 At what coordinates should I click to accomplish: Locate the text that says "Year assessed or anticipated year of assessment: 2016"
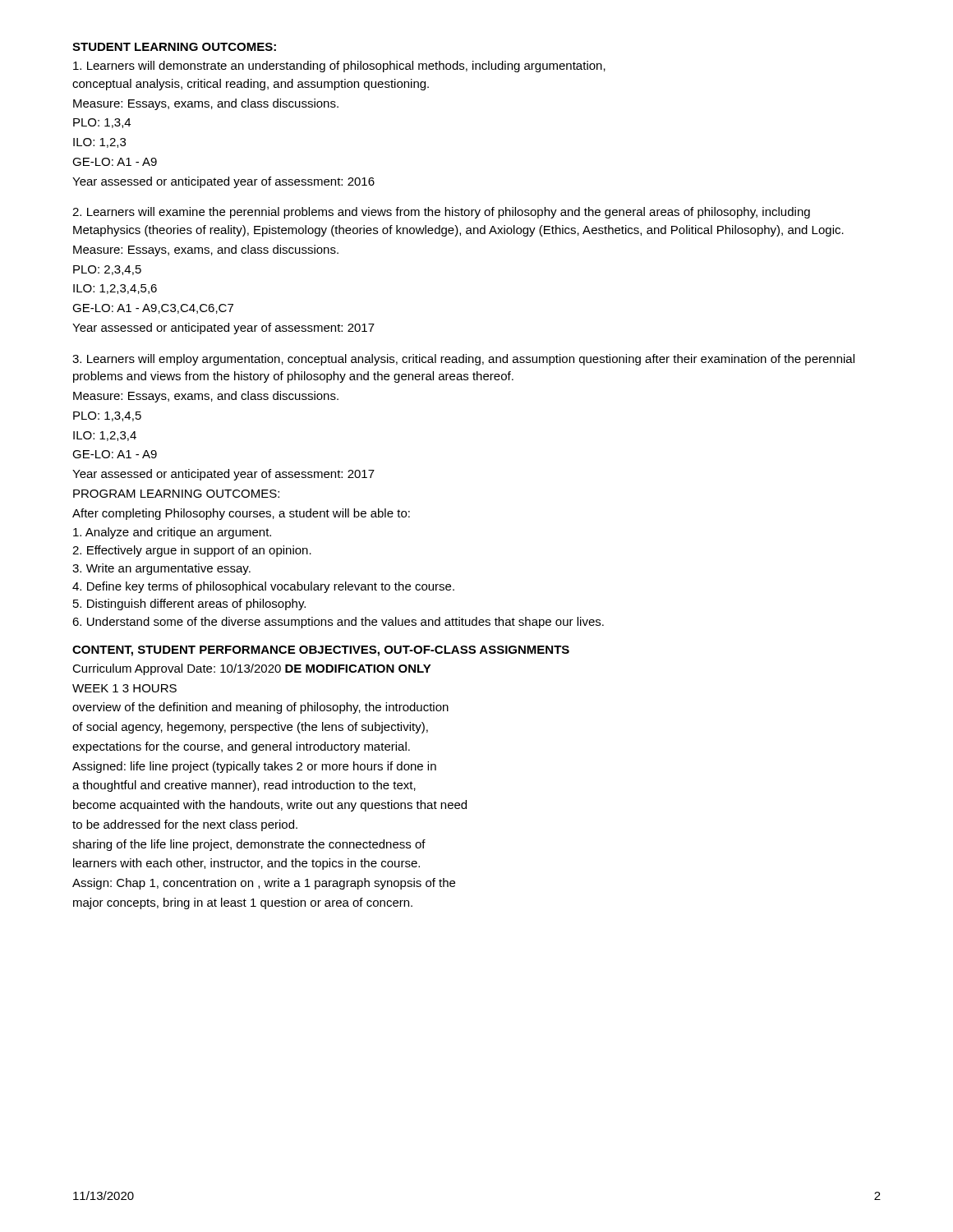(223, 181)
